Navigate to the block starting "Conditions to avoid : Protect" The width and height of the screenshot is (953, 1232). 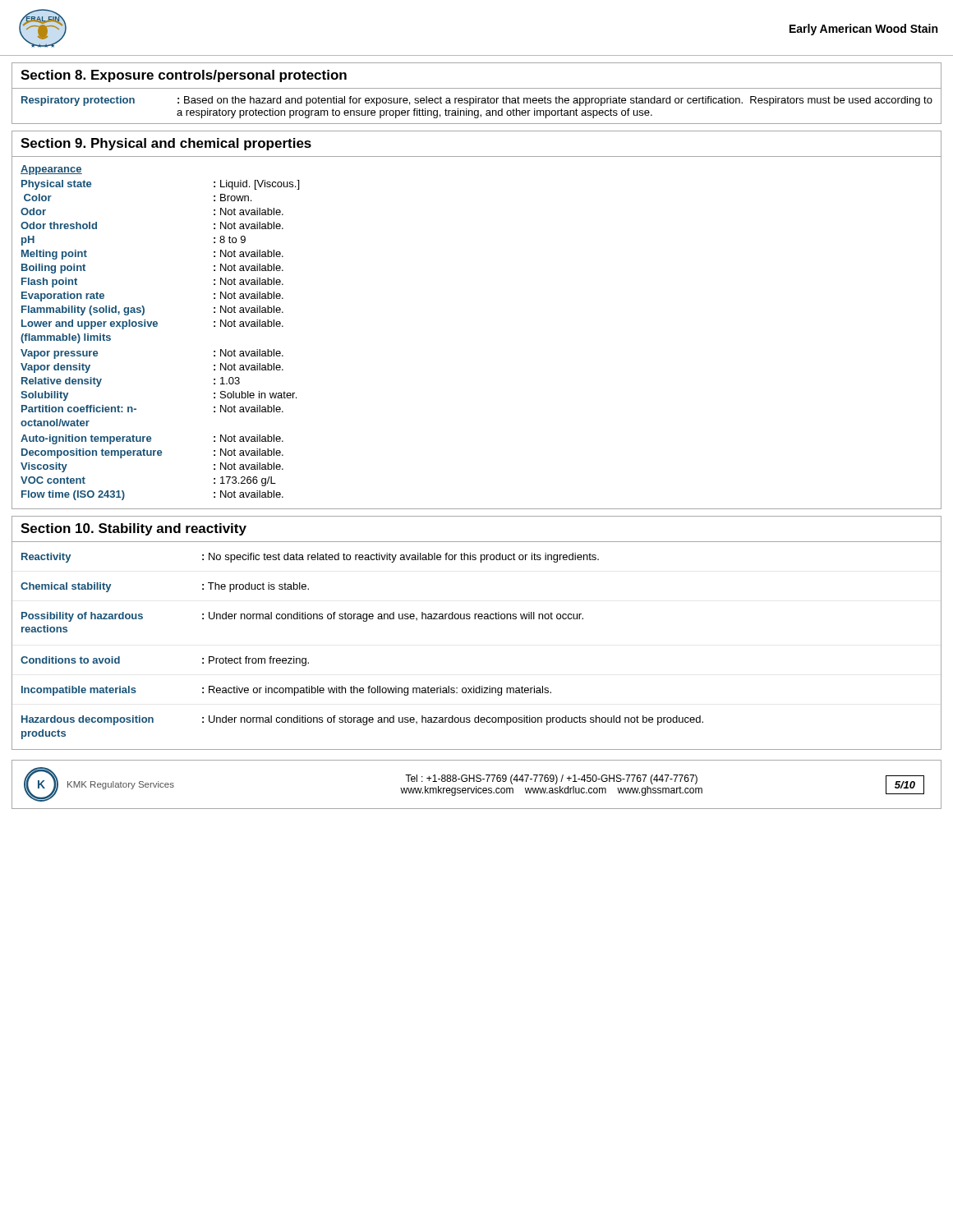pyautogui.click(x=66, y=661)
